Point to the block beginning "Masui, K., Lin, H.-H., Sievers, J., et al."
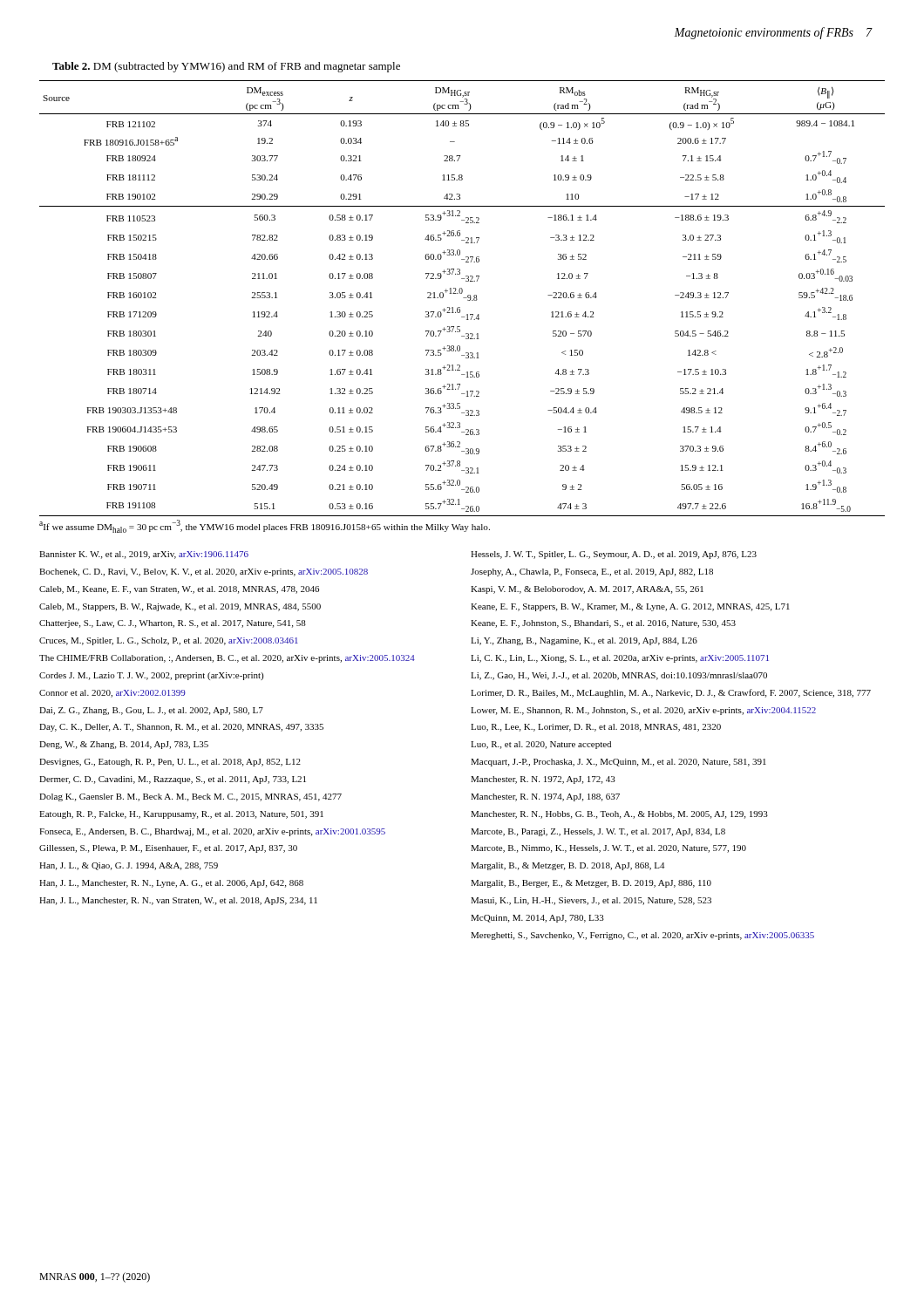The height and width of the screenshot is (1308, 924). [x=591, y=900]
